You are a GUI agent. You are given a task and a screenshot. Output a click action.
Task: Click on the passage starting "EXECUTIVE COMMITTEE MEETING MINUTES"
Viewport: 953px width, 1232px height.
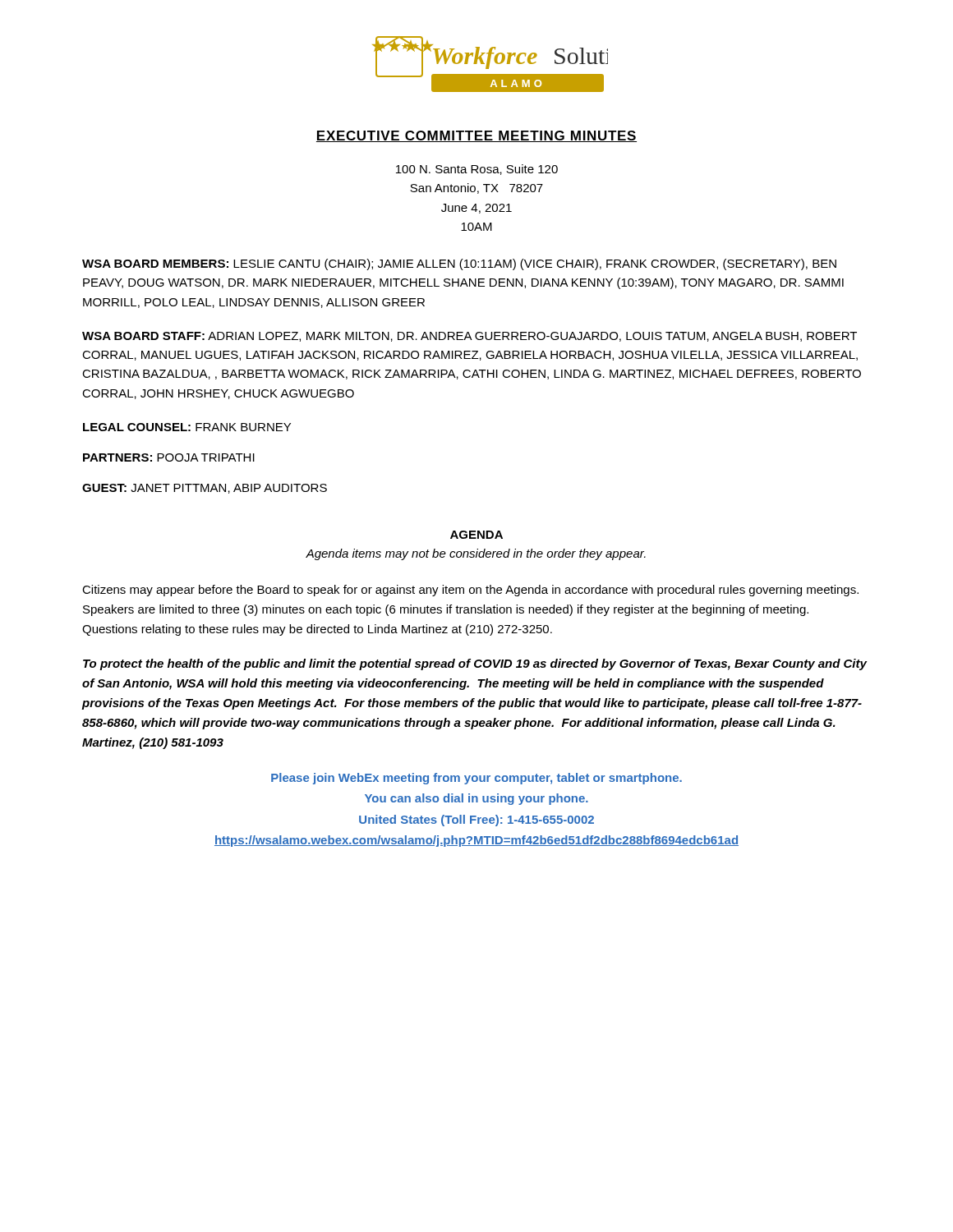pyautogui.click(x=476, y=136)
